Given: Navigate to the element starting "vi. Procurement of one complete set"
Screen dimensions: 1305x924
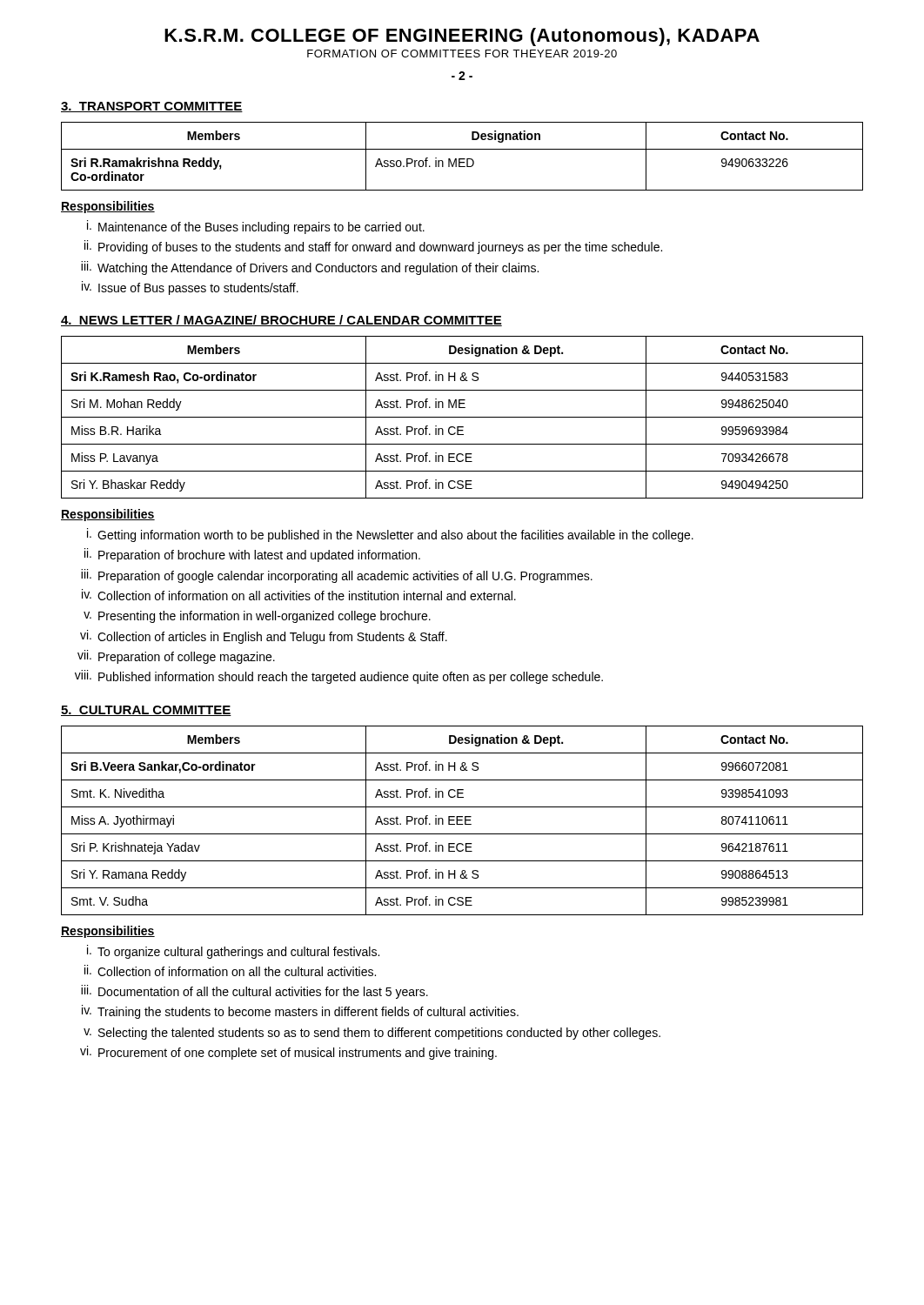Looking at the screenshot, I should pos(462,1053).
